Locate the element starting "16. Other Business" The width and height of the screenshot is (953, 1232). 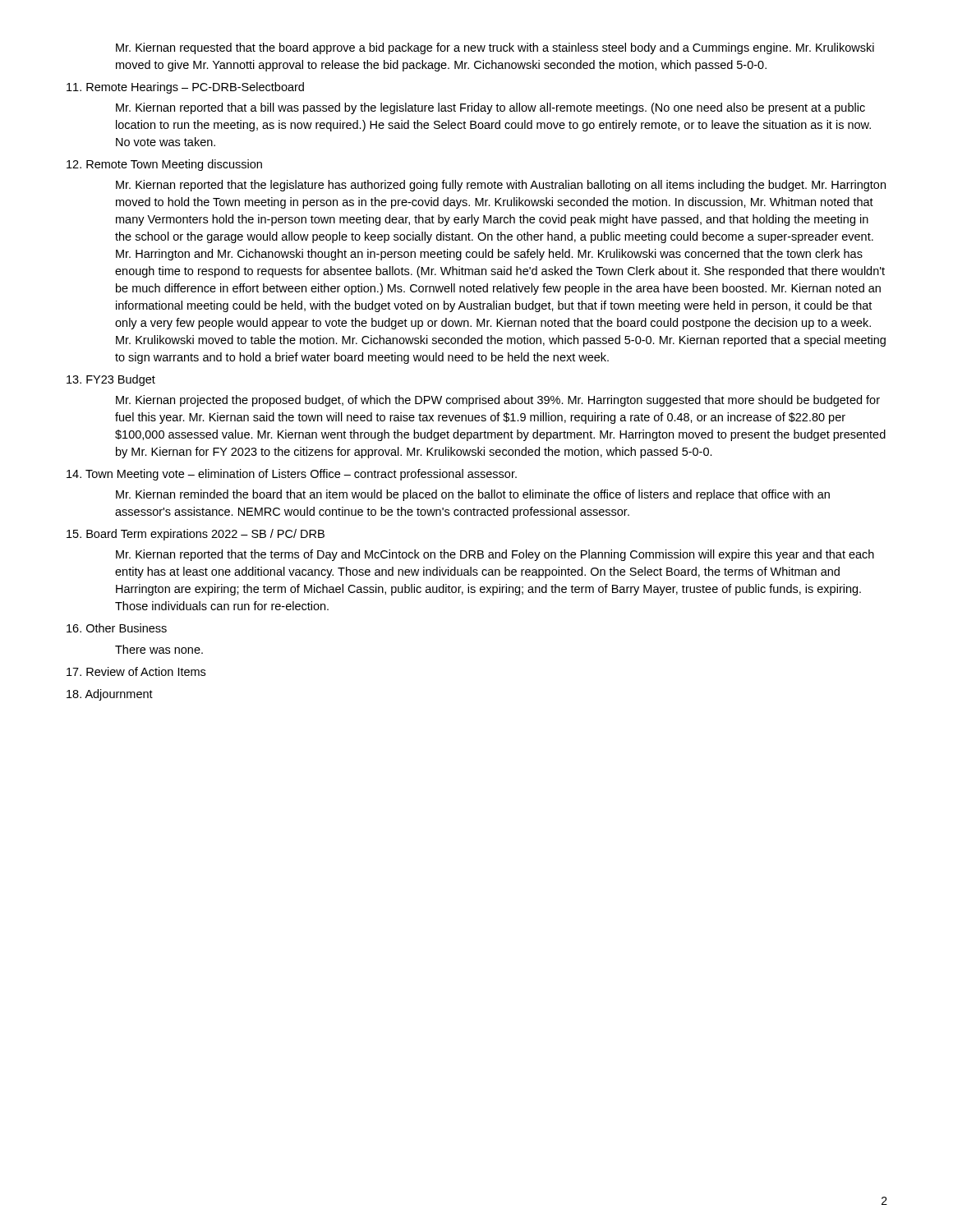point(117,628)
